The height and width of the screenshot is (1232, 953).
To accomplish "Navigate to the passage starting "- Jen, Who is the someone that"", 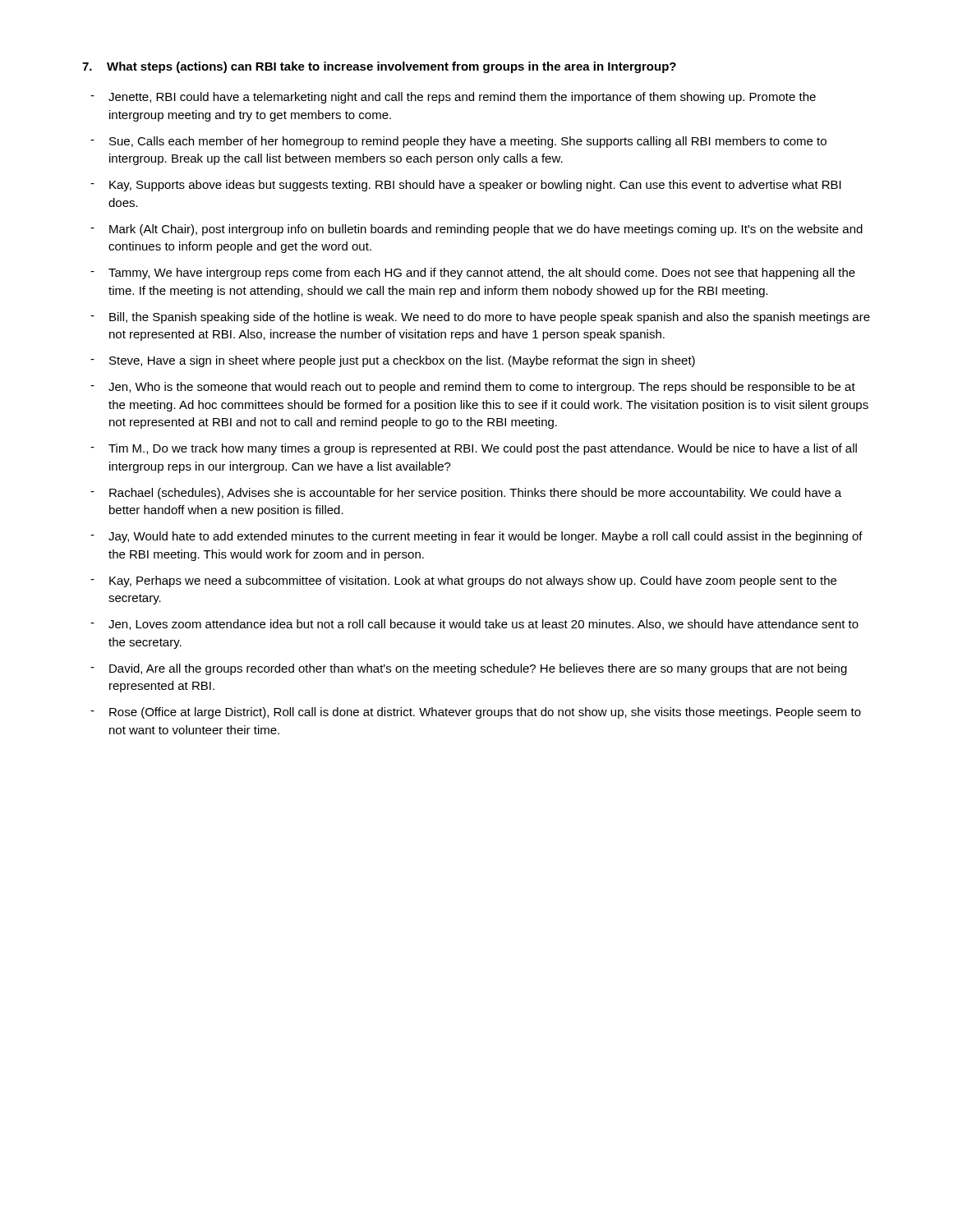I will pos(481,404).
